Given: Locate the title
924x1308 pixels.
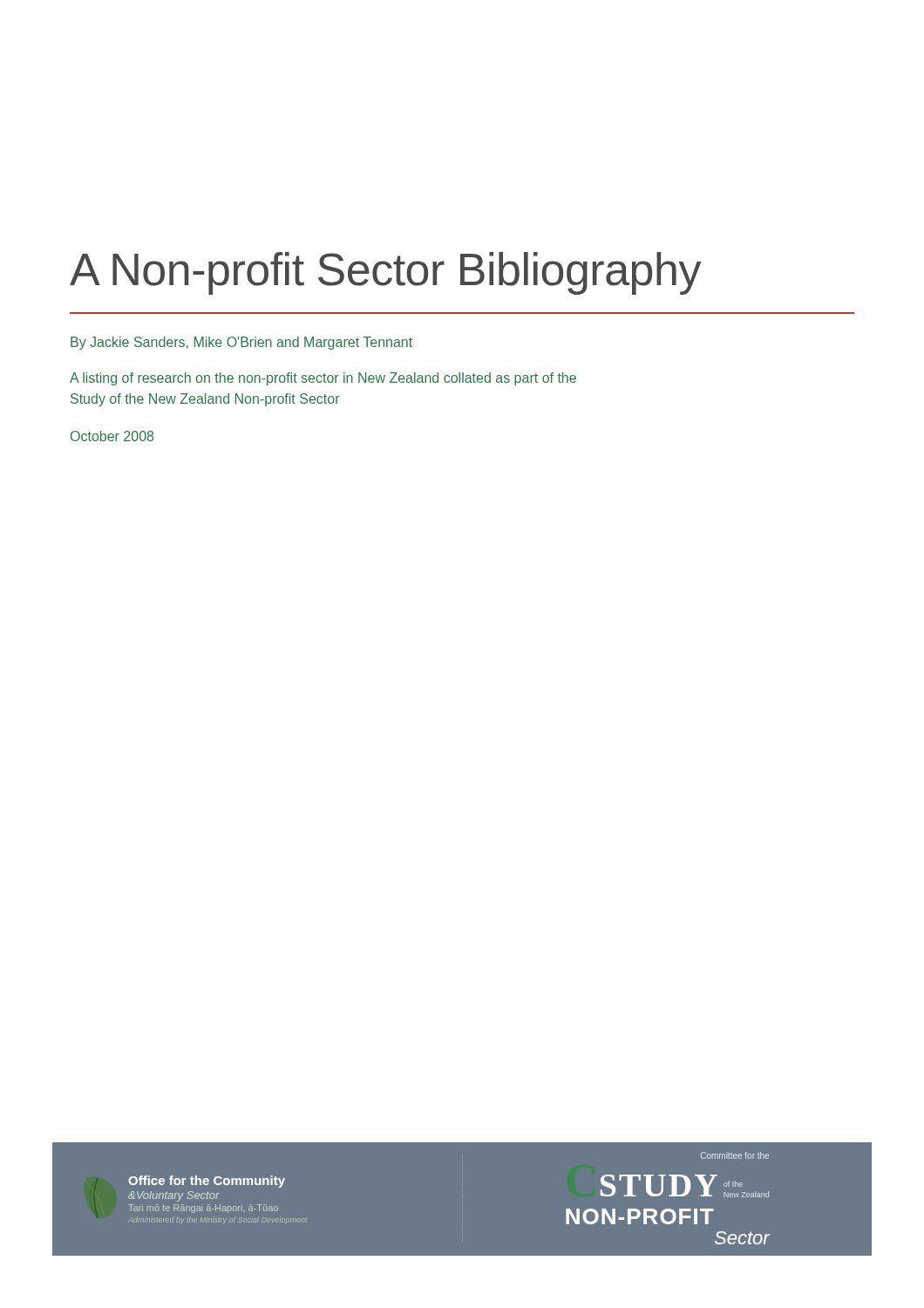Looking at the screenshot, I should coord(462,270).
